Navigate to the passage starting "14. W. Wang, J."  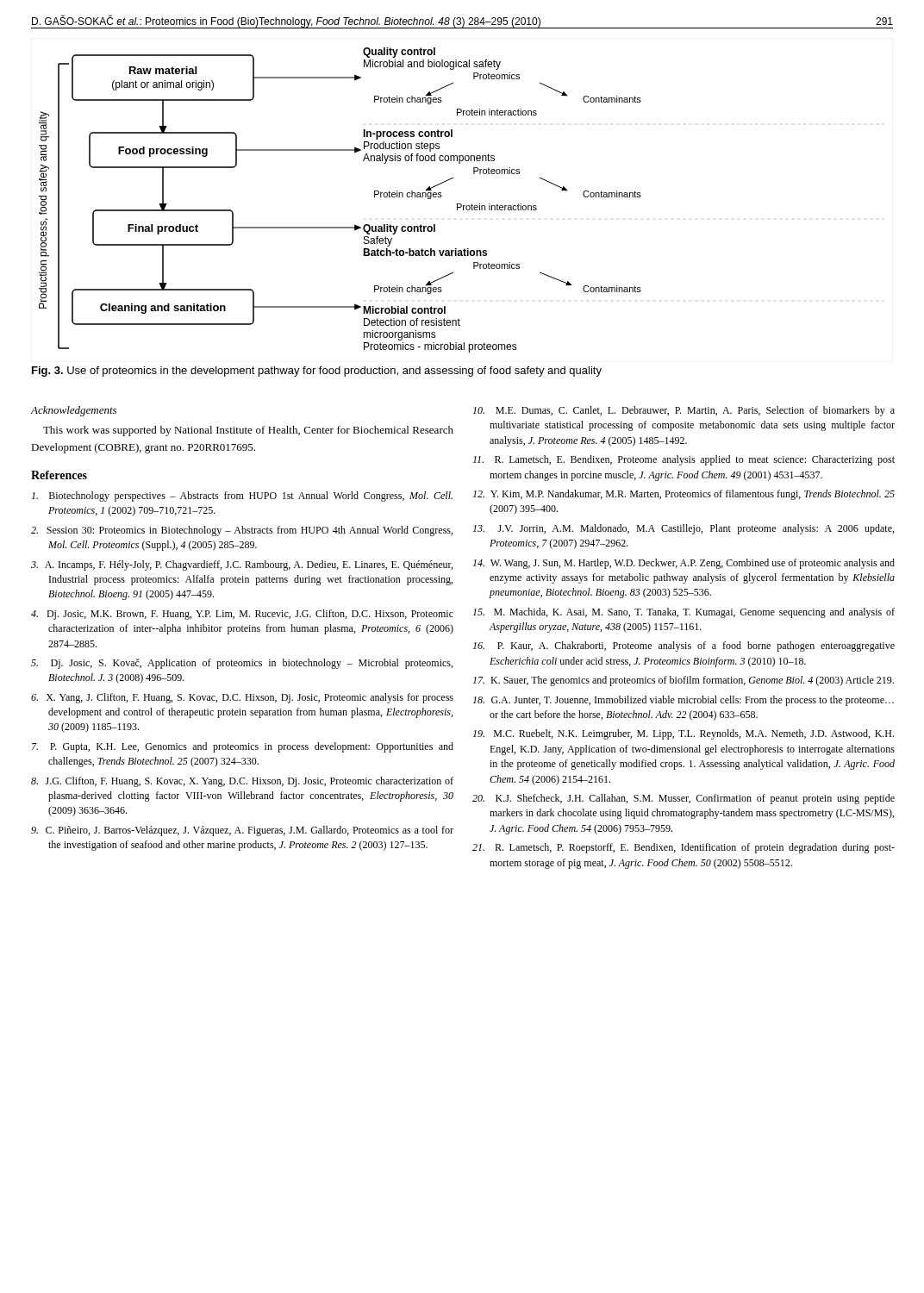(684, 577)
